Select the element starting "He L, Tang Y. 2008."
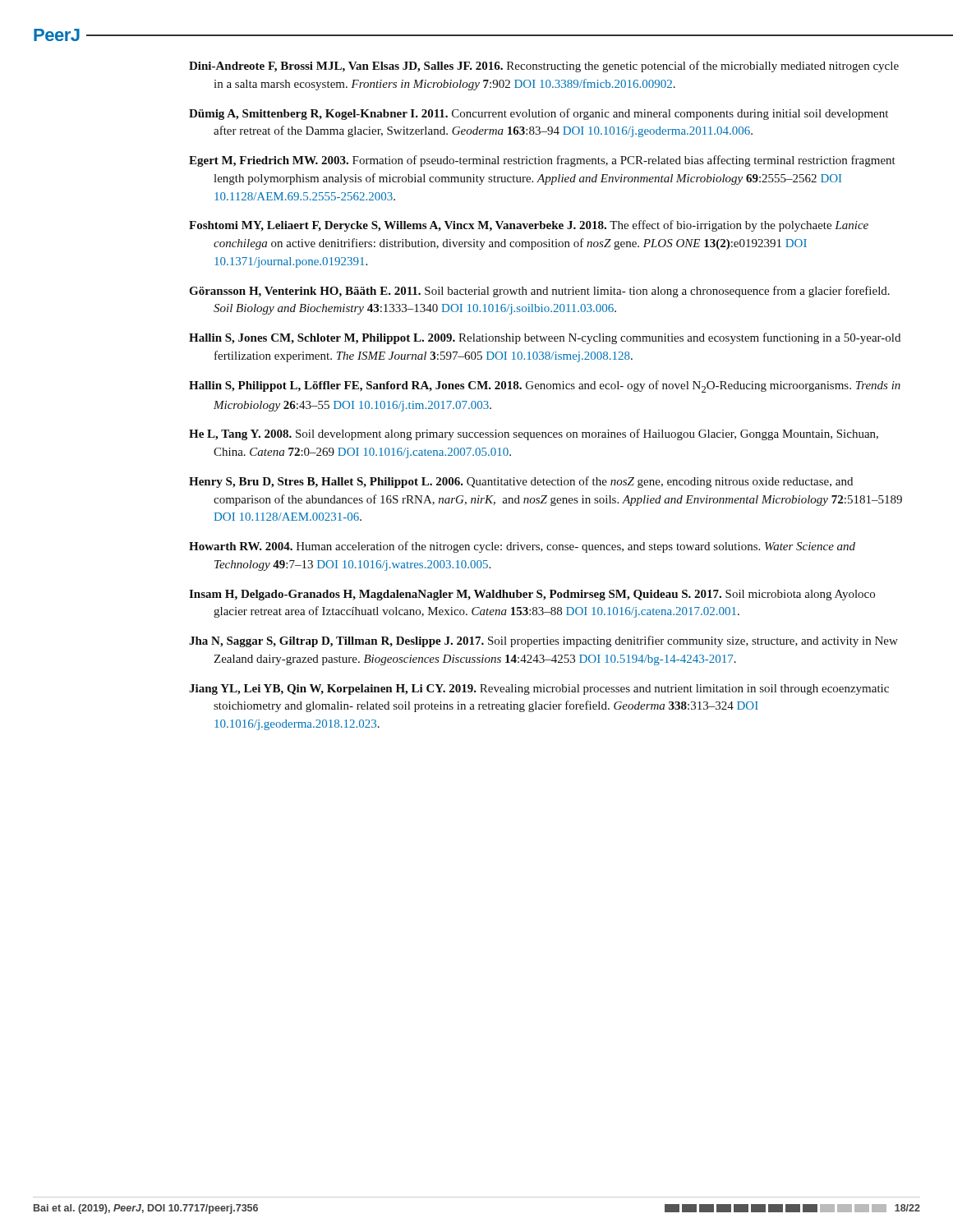Viewport: 953px width, 1232px height. pos(534,443)
